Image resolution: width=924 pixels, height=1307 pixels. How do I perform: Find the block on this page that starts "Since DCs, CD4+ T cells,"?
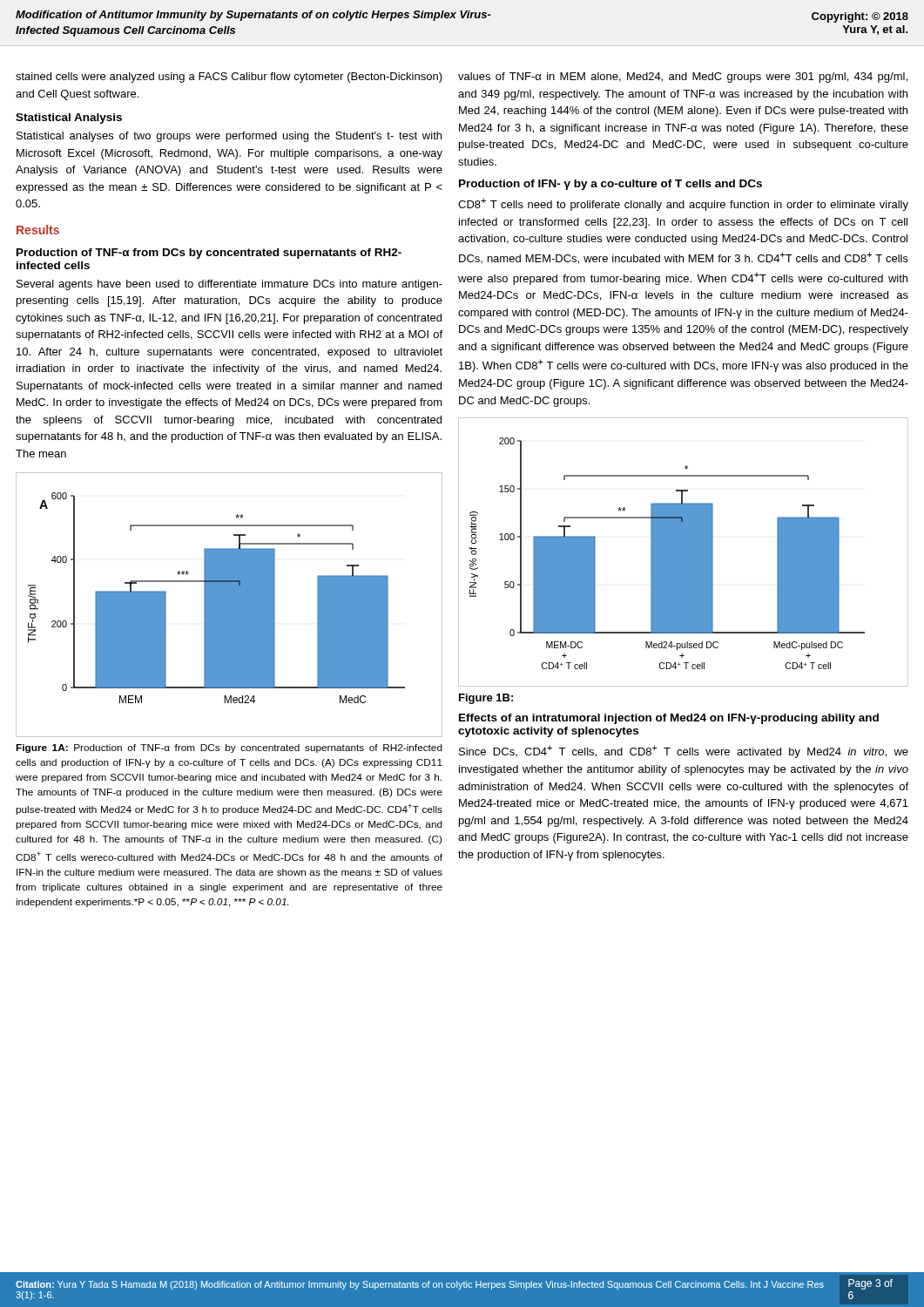(683, 802)
